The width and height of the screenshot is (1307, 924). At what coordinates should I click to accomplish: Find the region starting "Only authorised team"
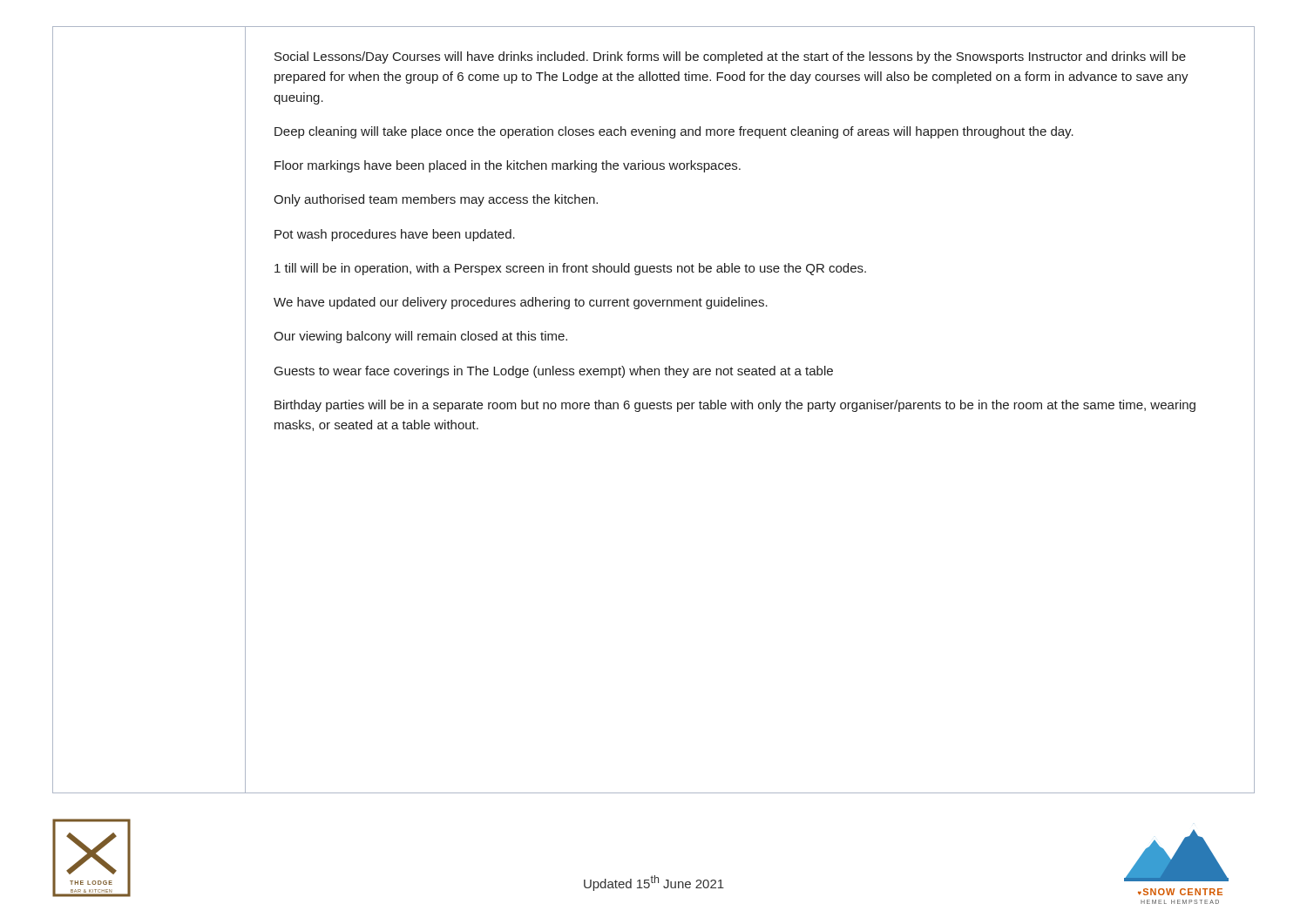436,199
